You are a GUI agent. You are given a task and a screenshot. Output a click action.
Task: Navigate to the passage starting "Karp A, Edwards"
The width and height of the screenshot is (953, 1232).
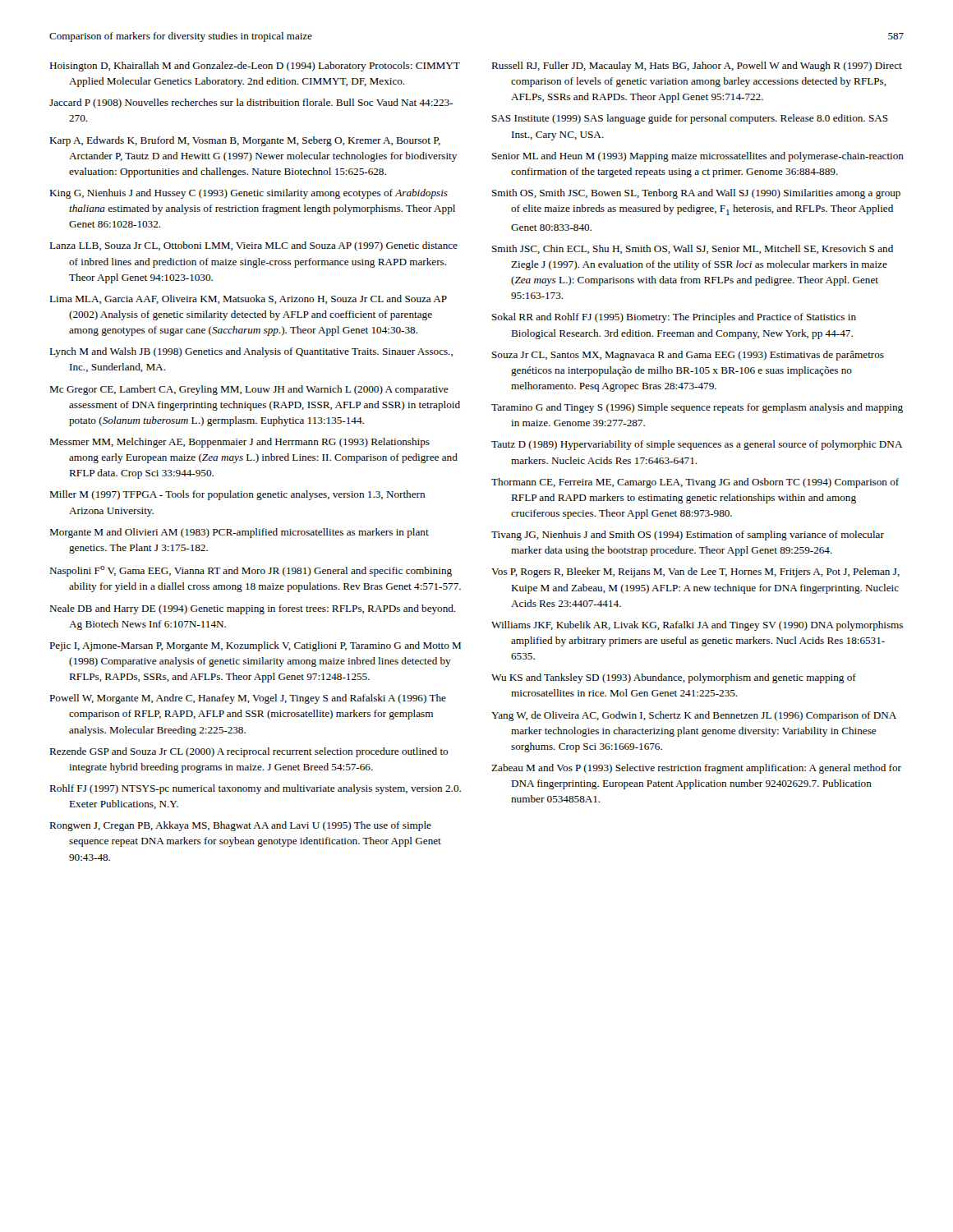point(253,155)
